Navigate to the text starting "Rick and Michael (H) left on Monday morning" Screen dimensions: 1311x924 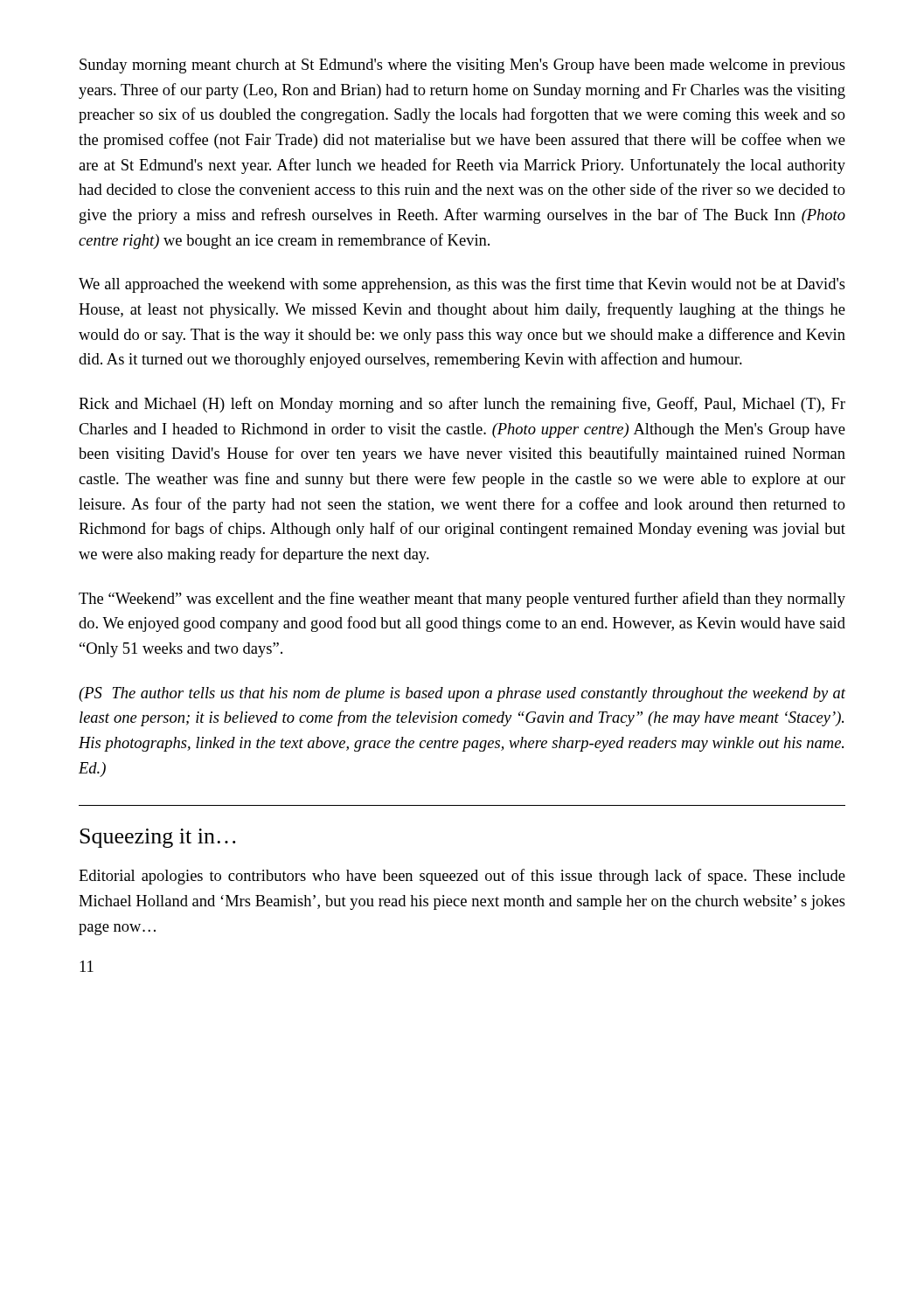click(x=462, y=479)
